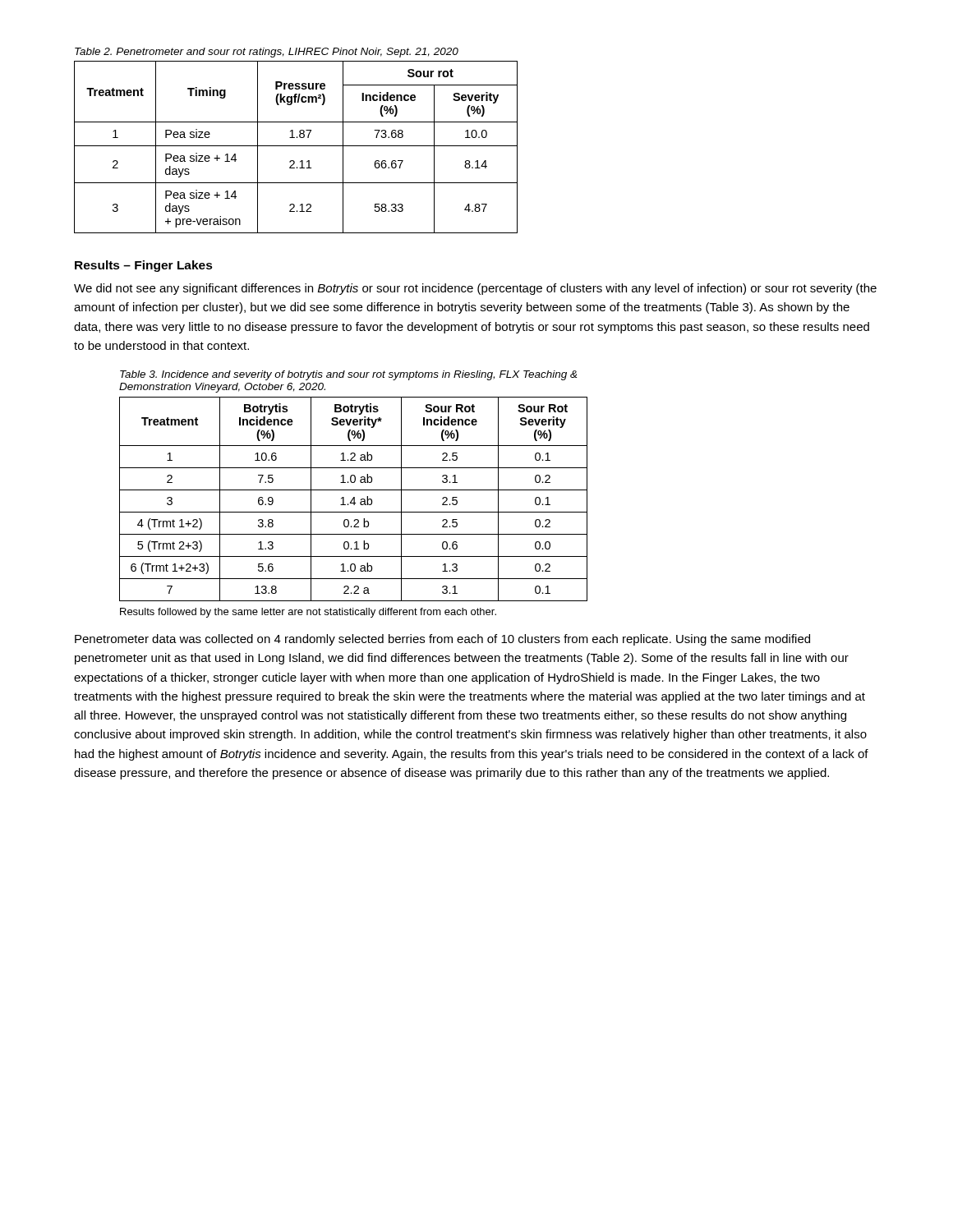
Task: Find the caption that says "Table 2. Penetrometer and sour"
Action: coord(266,51)
